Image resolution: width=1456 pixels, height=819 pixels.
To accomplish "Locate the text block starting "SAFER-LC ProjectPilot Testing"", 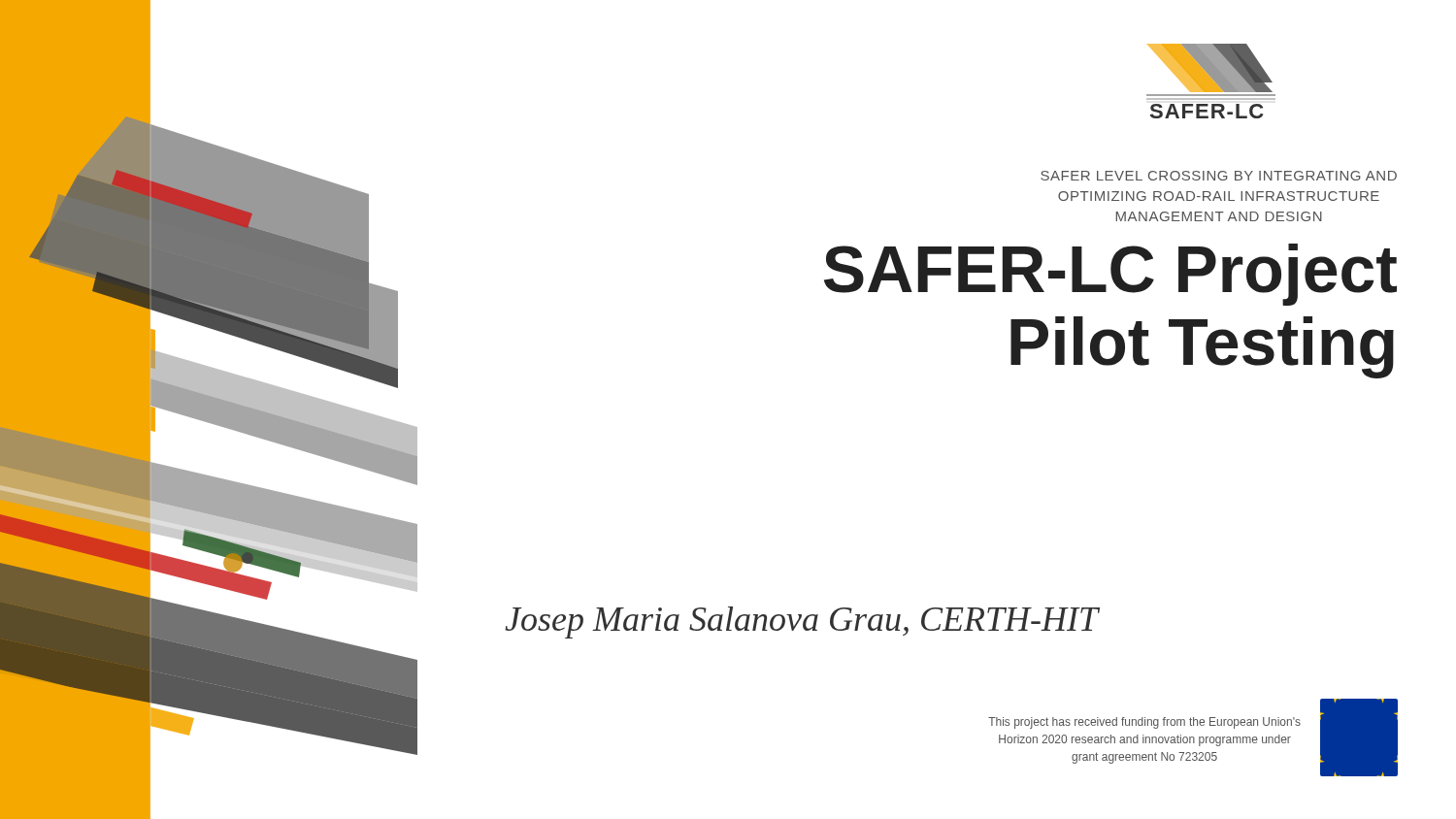I will (1110, 305).
